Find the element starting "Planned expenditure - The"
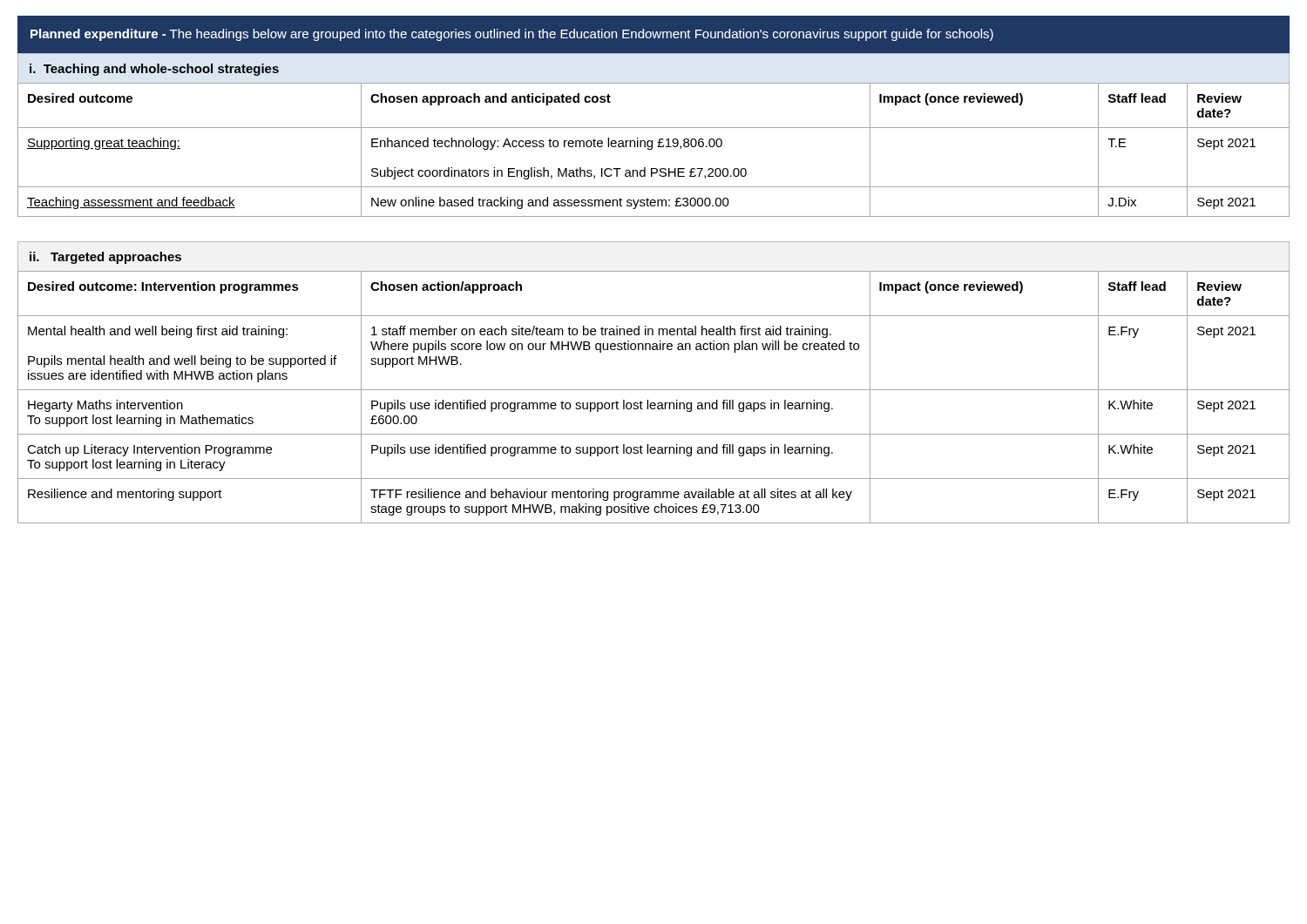The width and height of the screenshot is (1307, 924). click(512, 34)
